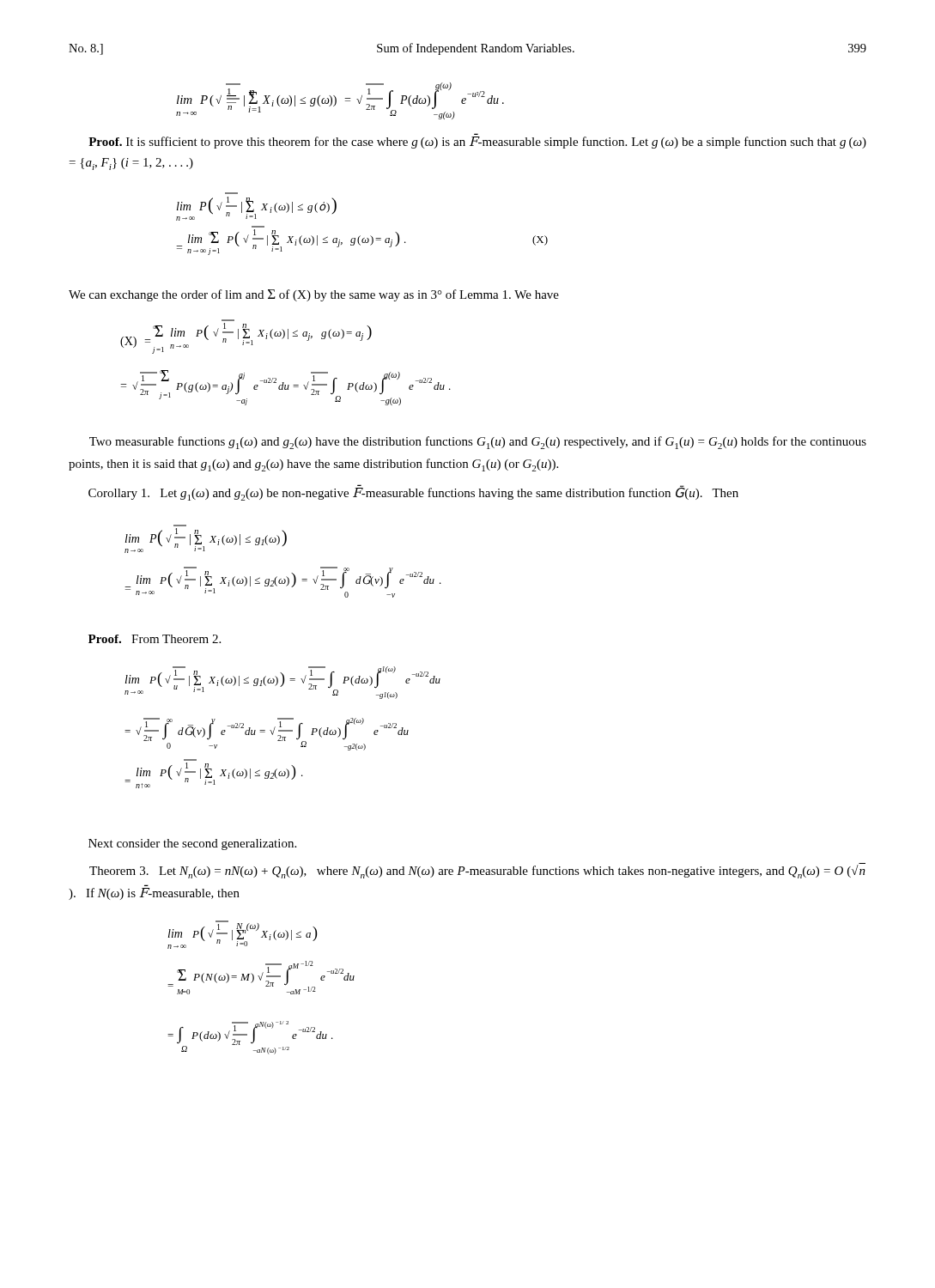The width and height of the screenshot is (935, 1288).
Task: Click on the formula with the text "lim n→∞ P ( √ 1 u"
Action: [x=282, y=683]
